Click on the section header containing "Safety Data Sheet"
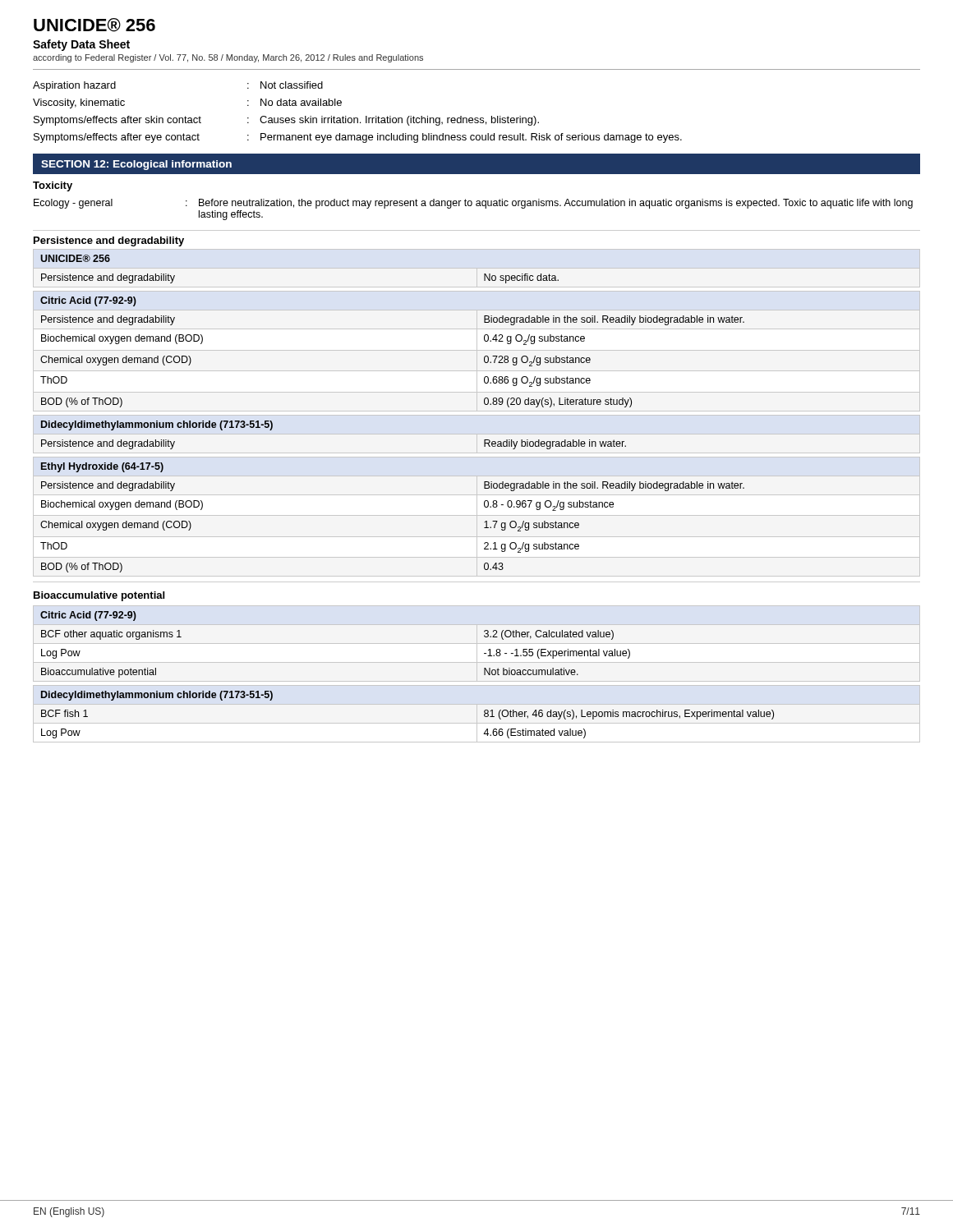This screenshot has height=1232, width=953. (x=81, y=44)
